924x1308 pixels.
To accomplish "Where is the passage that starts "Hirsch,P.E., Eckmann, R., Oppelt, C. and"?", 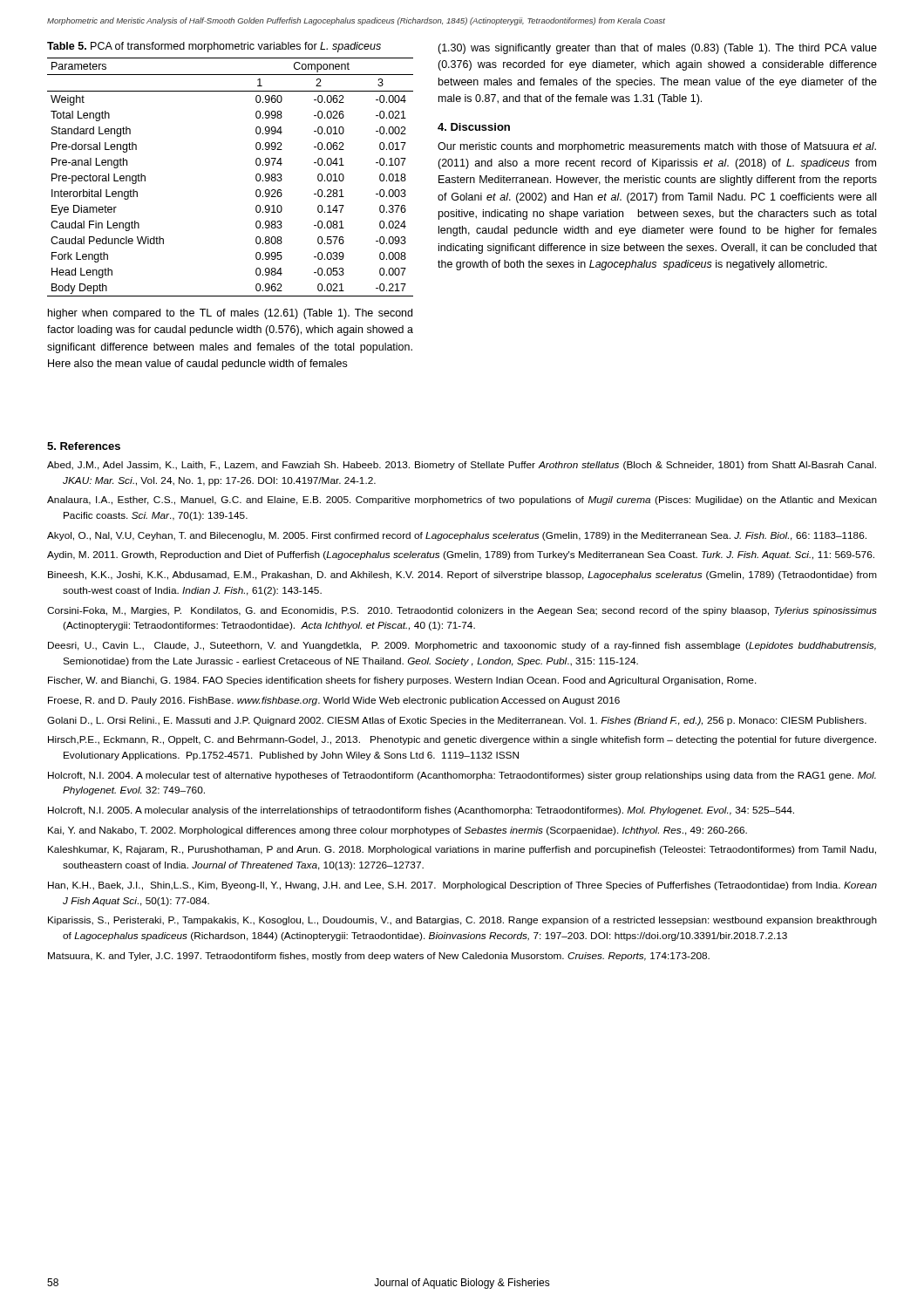I will click(462, 747).
